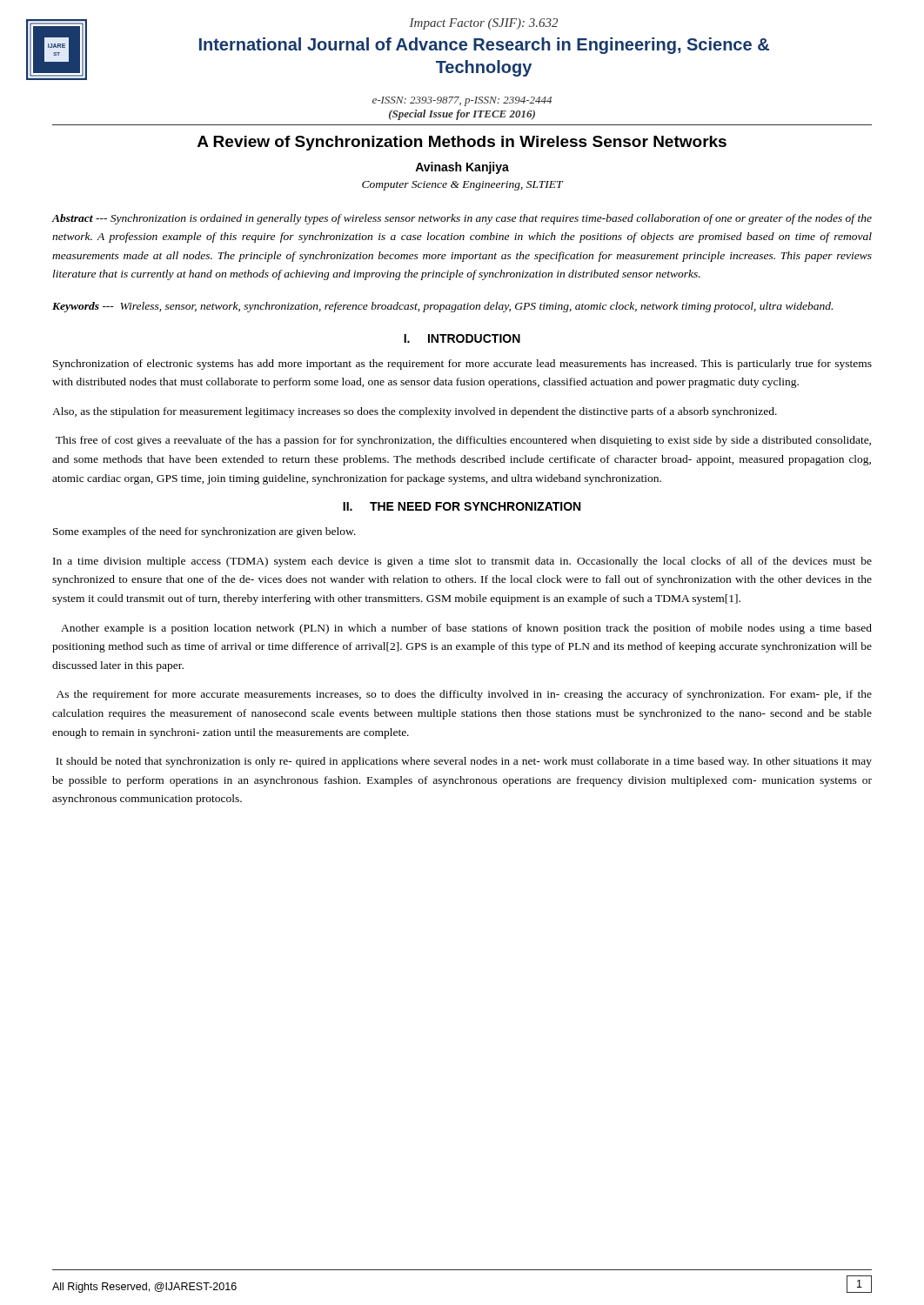Where does it say "II. THE NEED FOR SYNCHRONIZATION"?
Image resolution: width=924 pixels, height=1305 pixels.
[x=462, y=507]
